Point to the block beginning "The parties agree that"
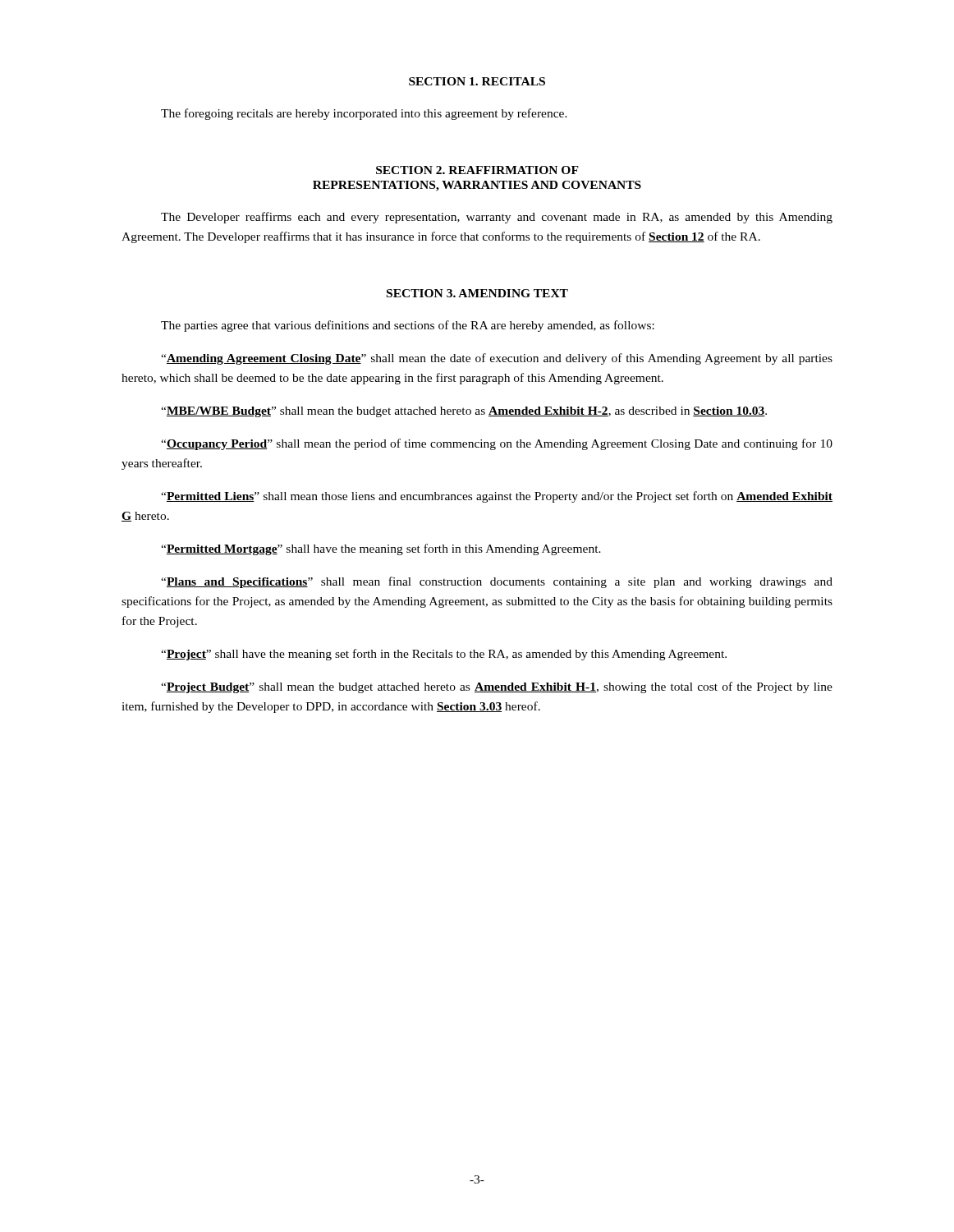This screenshot has width=954, height=1232. coord(408,325)
